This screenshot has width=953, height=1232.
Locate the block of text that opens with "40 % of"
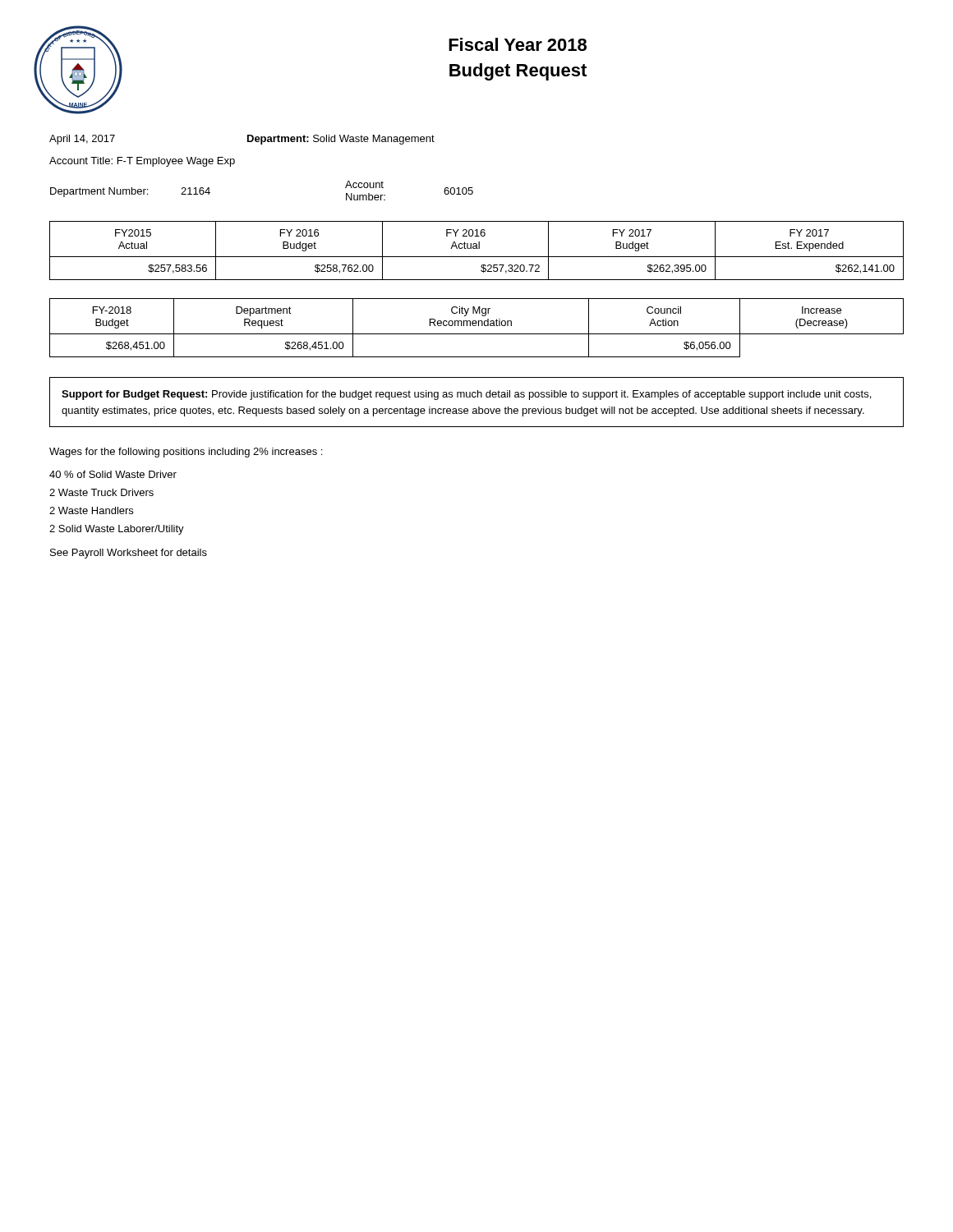(113, 474)
